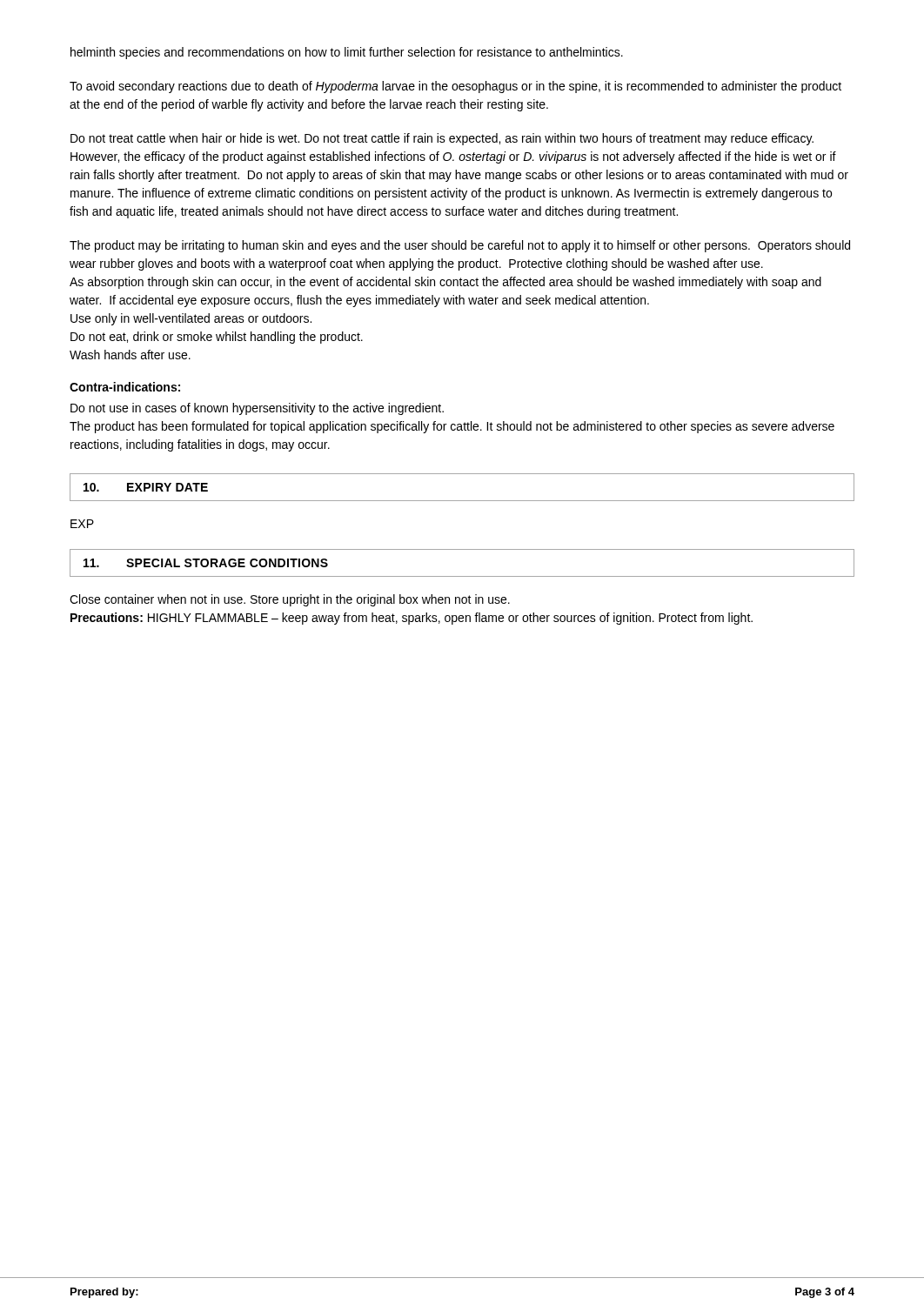Find the block on this page that starts "Do not treat cattle when hair or"
924x1305 pixels.
coord(459,175)
